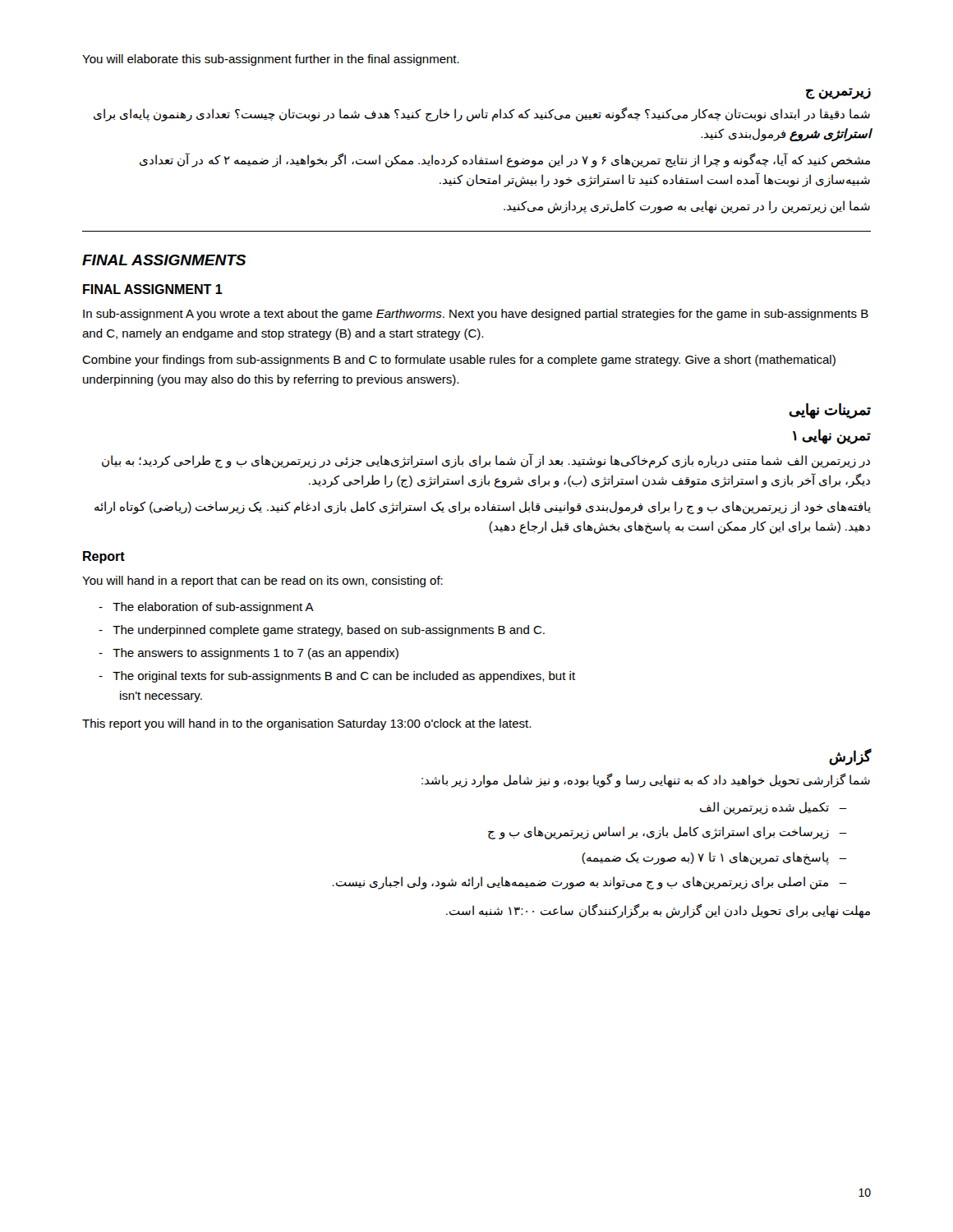This screenshot has height=1232, width=953.
Task: Click the passage that begins "– متن اصلی"
Action: coord(589,881)
